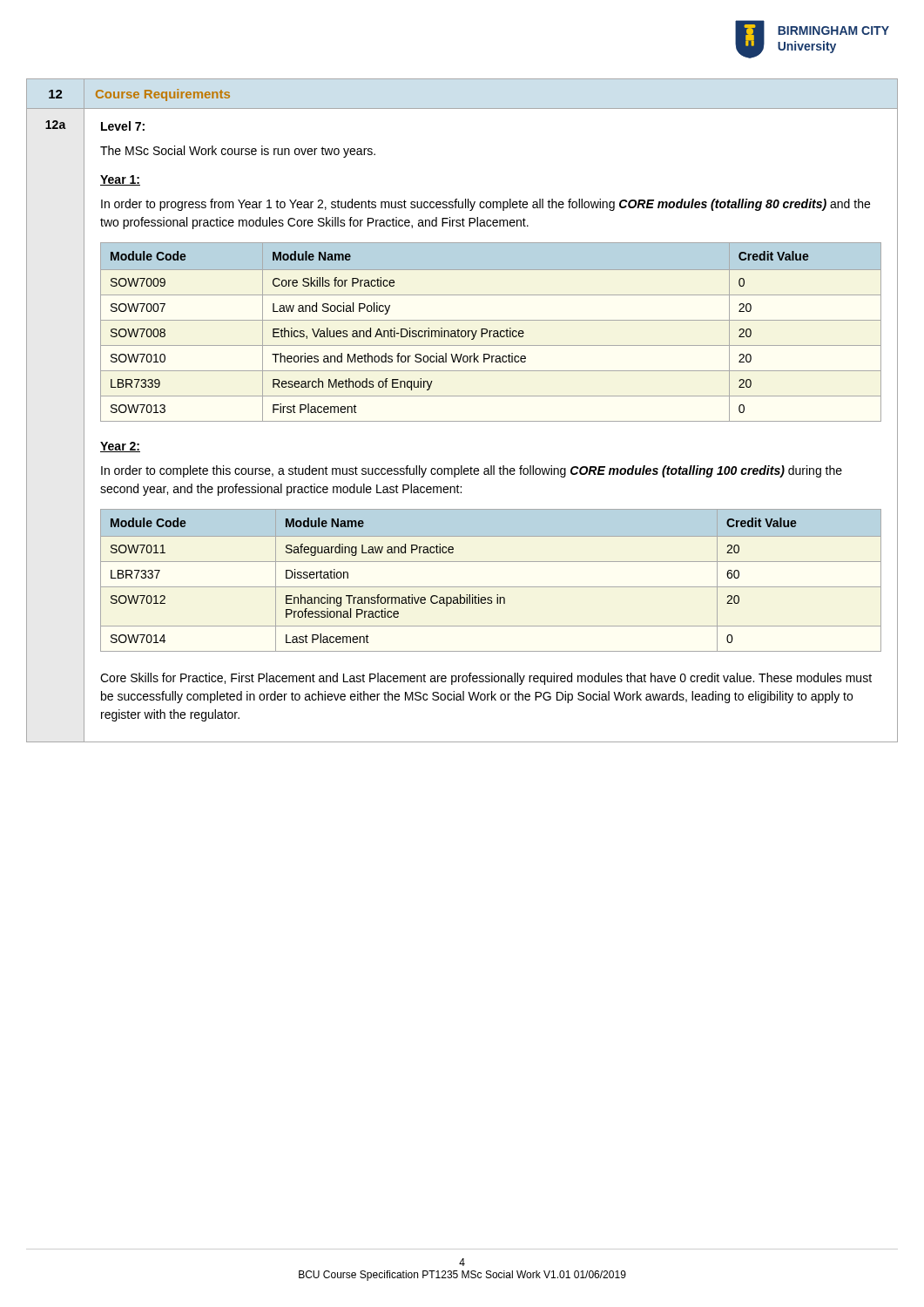The height and width of the screenshot is (1307, 924).
Task: Click on the text block containing "The MSc Social"
Action: tap(238, 151)
